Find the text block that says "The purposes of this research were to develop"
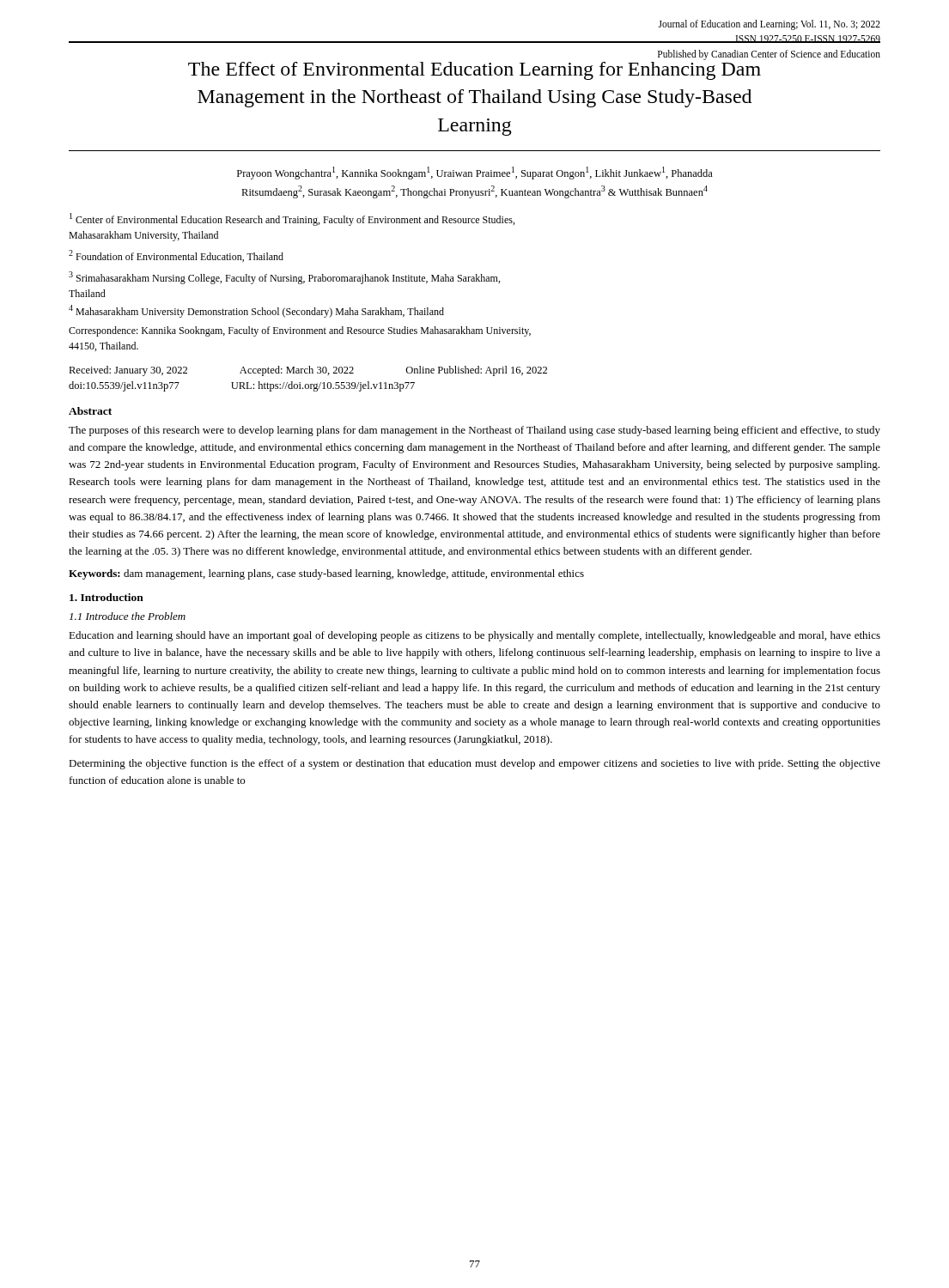 [474, 490]
